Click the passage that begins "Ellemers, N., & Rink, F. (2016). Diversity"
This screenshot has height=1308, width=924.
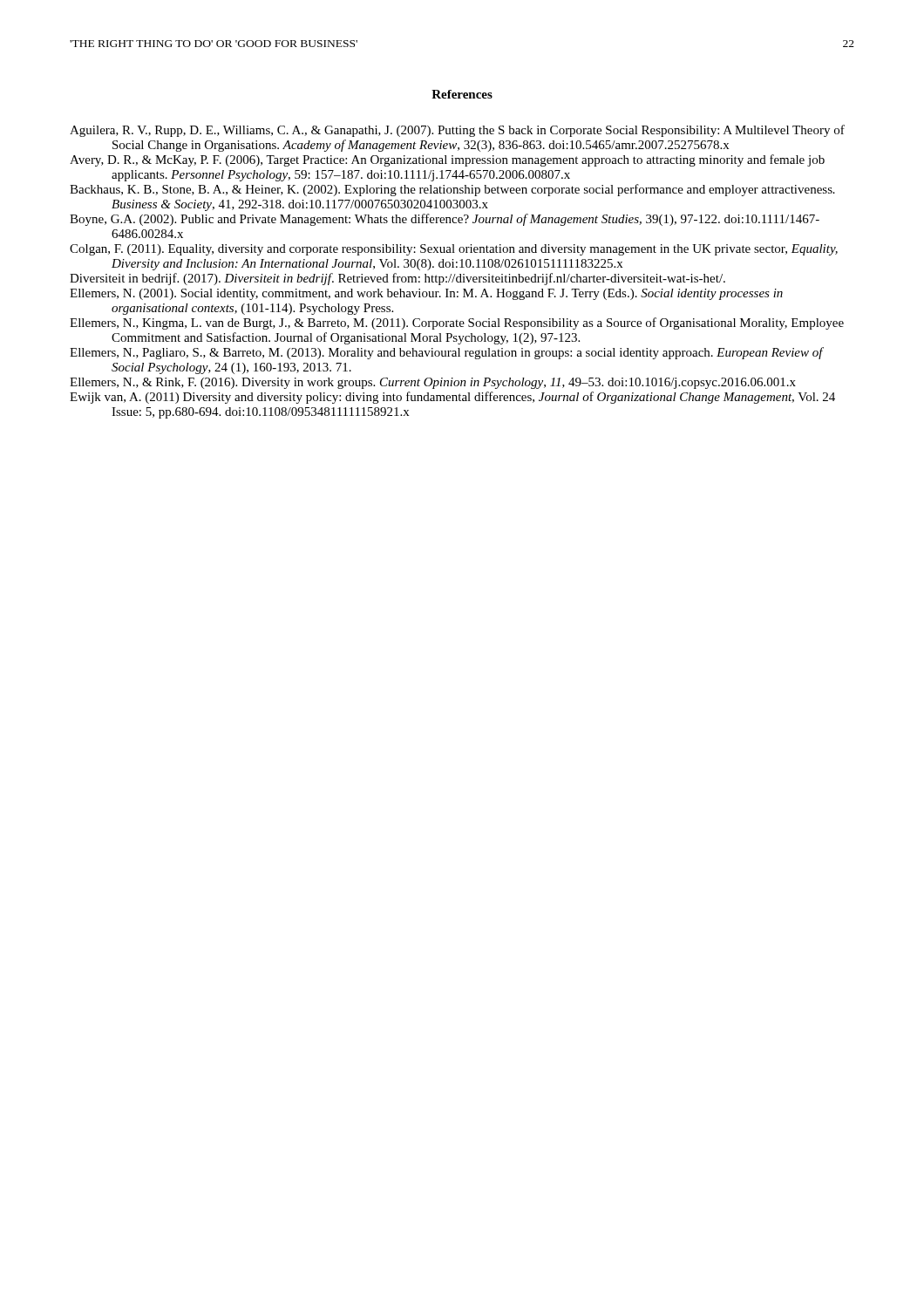point(433,382)
